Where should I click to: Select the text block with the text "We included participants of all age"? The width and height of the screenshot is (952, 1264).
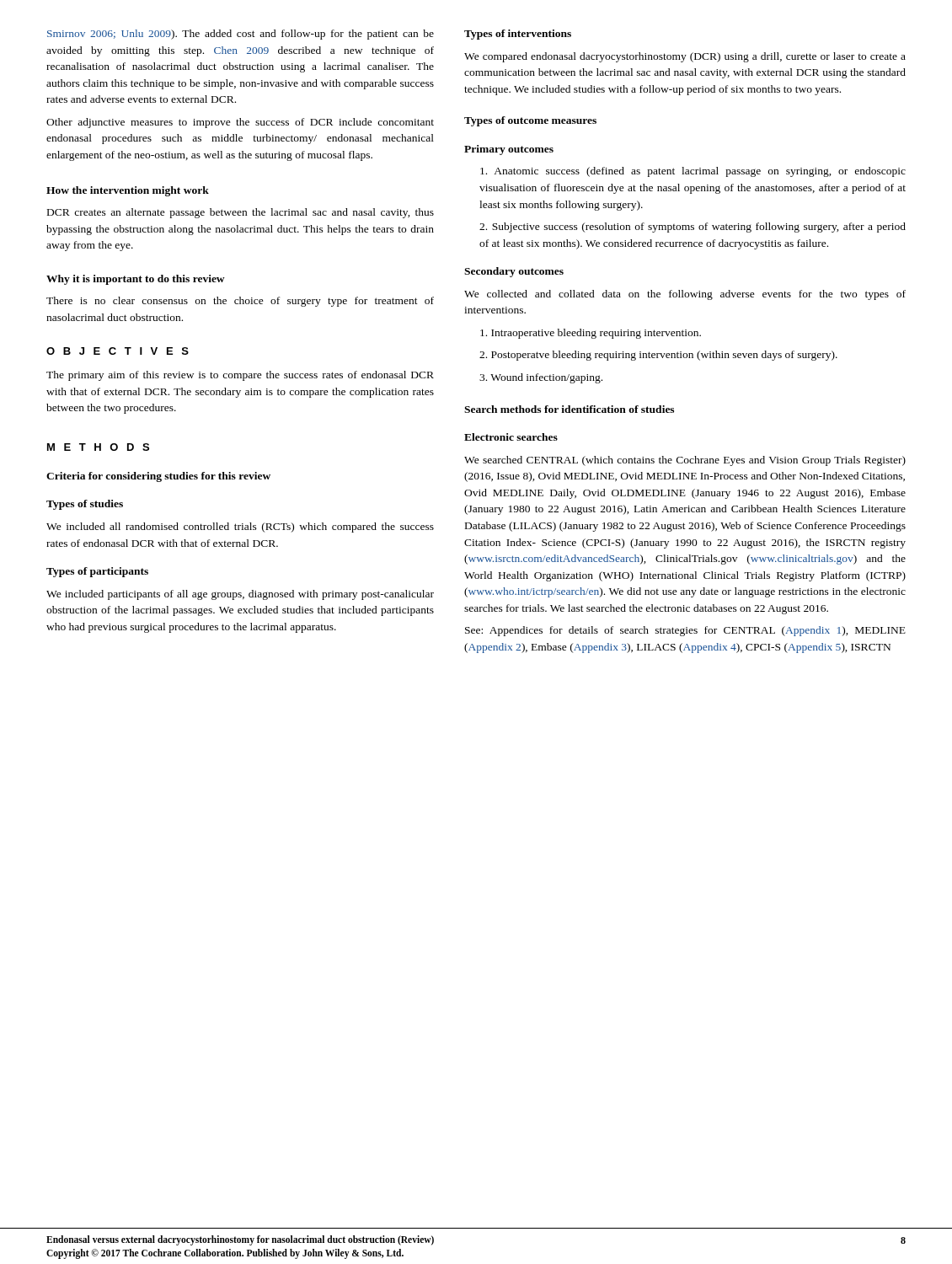(x=240, y=610)
